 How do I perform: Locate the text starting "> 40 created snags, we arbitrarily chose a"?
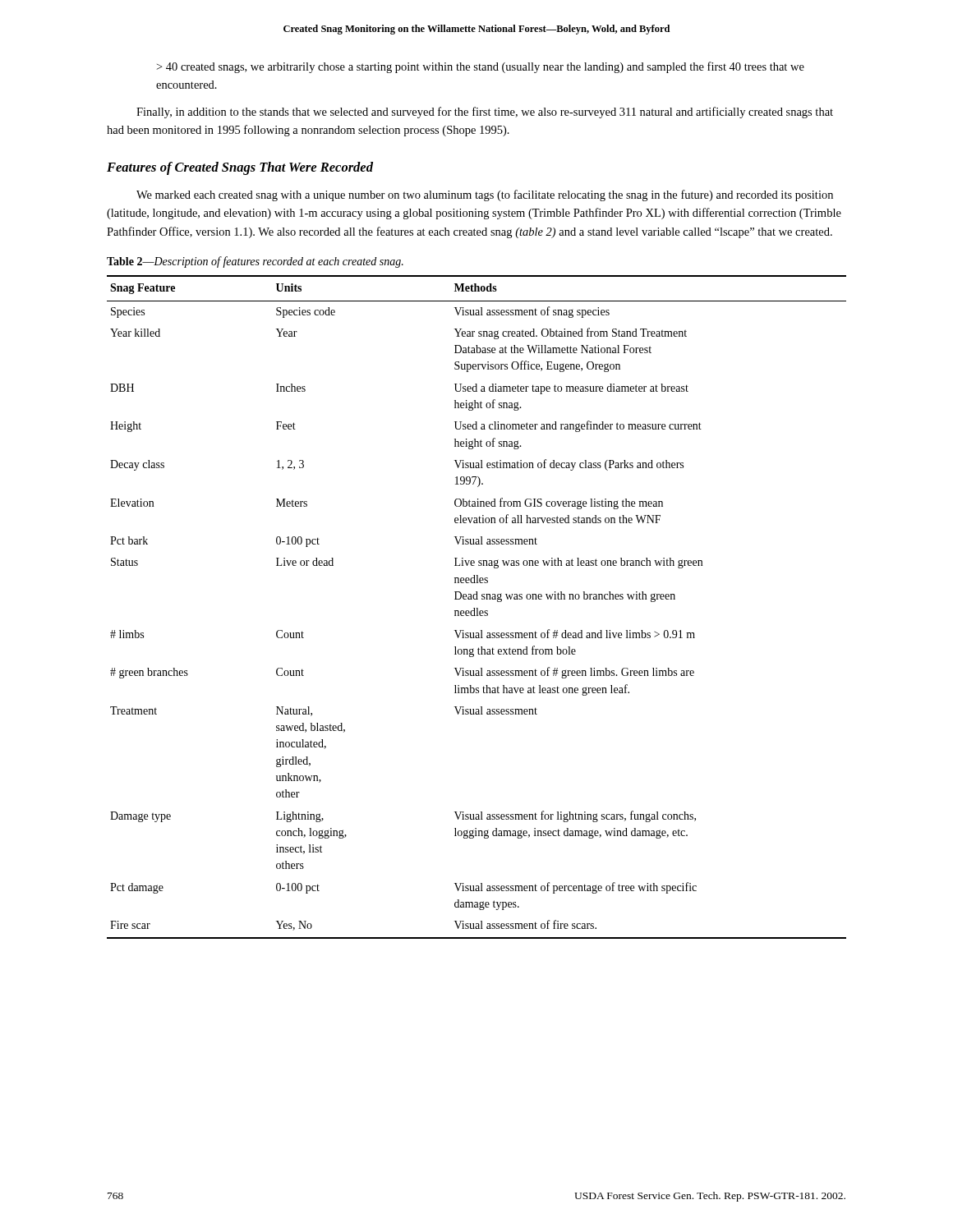tap(480, 76)
